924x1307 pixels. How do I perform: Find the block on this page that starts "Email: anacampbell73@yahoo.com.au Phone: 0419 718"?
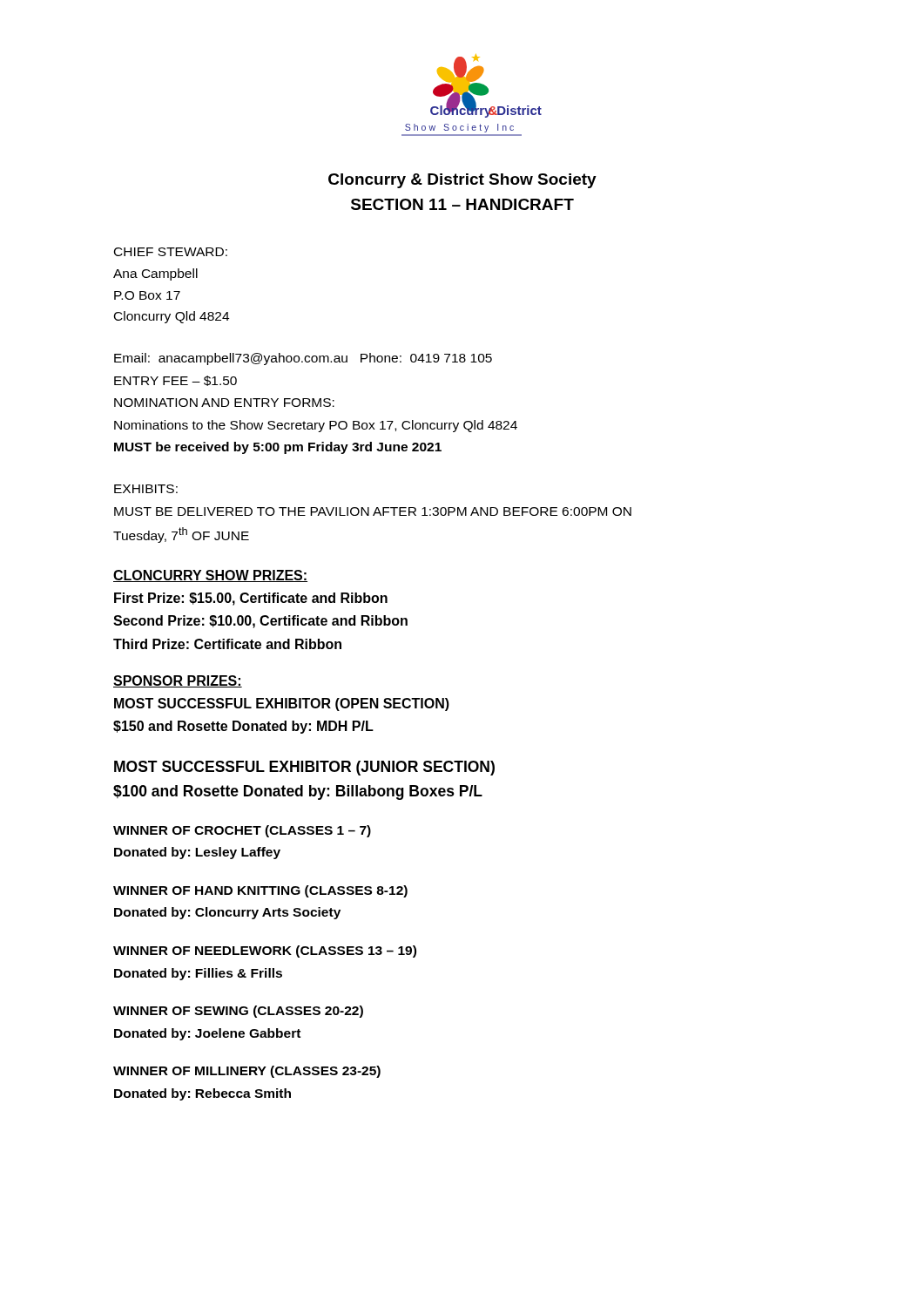tap(315, 402)
